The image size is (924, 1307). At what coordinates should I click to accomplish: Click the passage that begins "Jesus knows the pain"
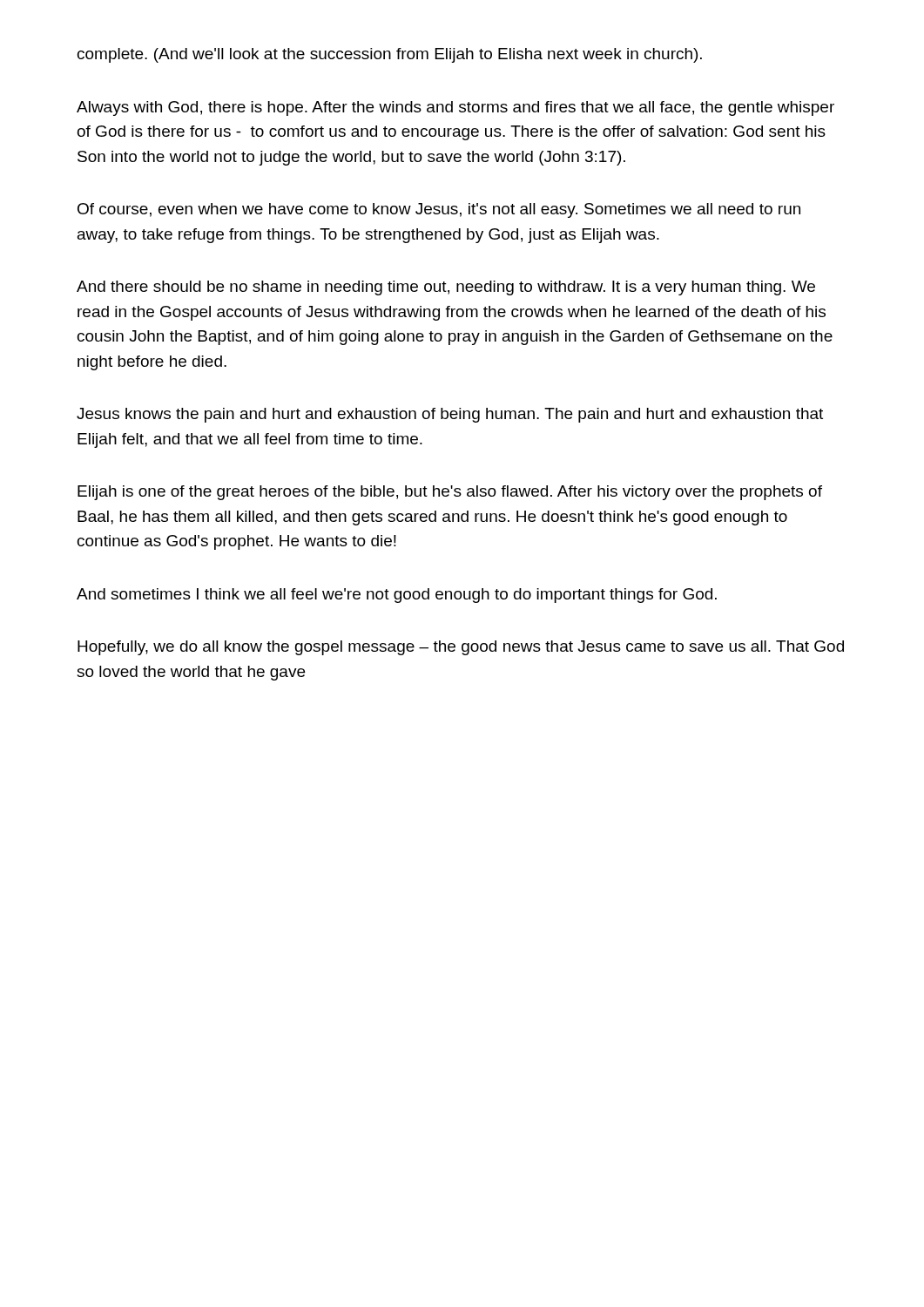pyautogui.click(x=450, y=426)
